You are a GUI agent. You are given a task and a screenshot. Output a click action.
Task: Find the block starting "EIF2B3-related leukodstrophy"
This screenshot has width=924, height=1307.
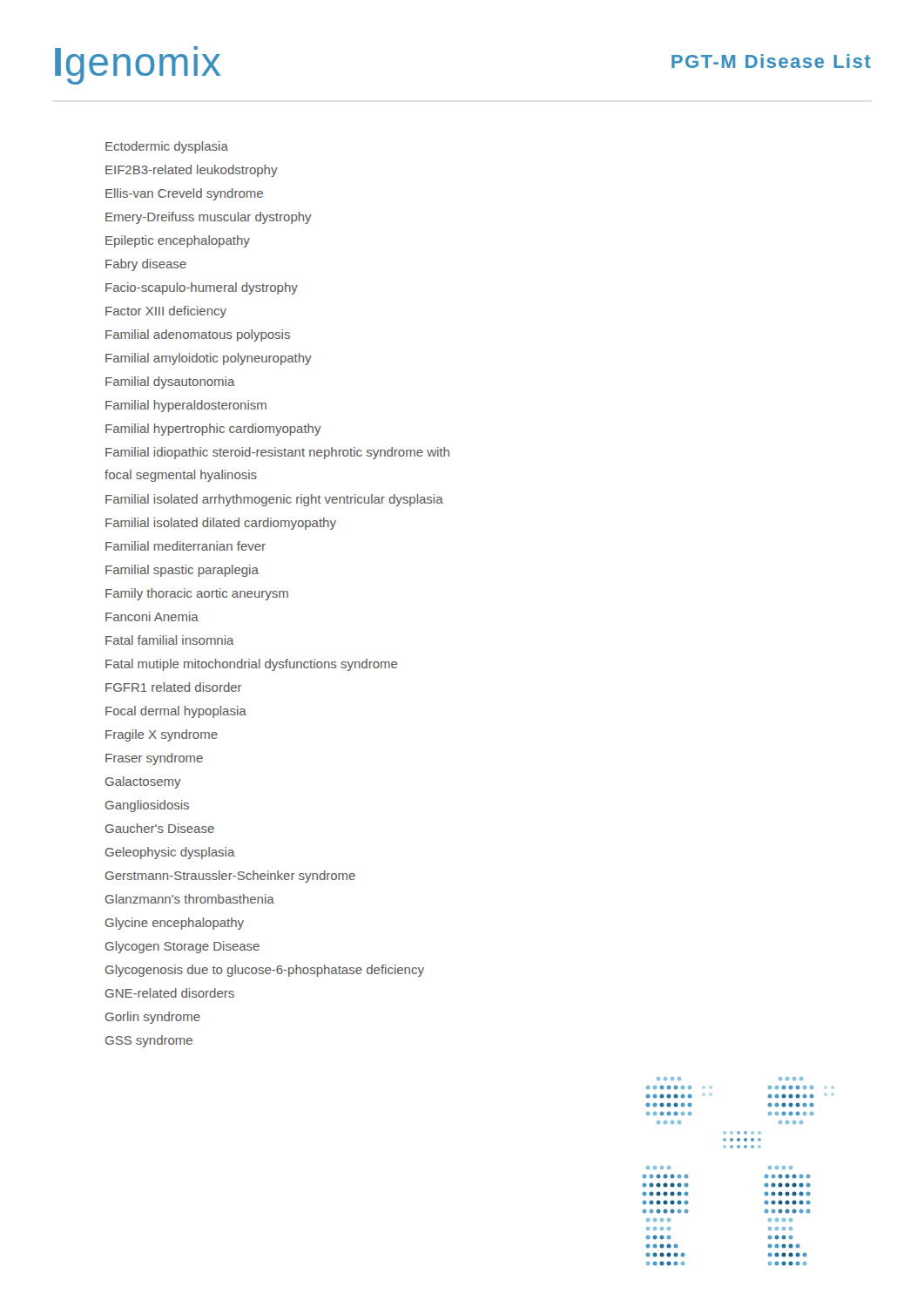point(191,169)
